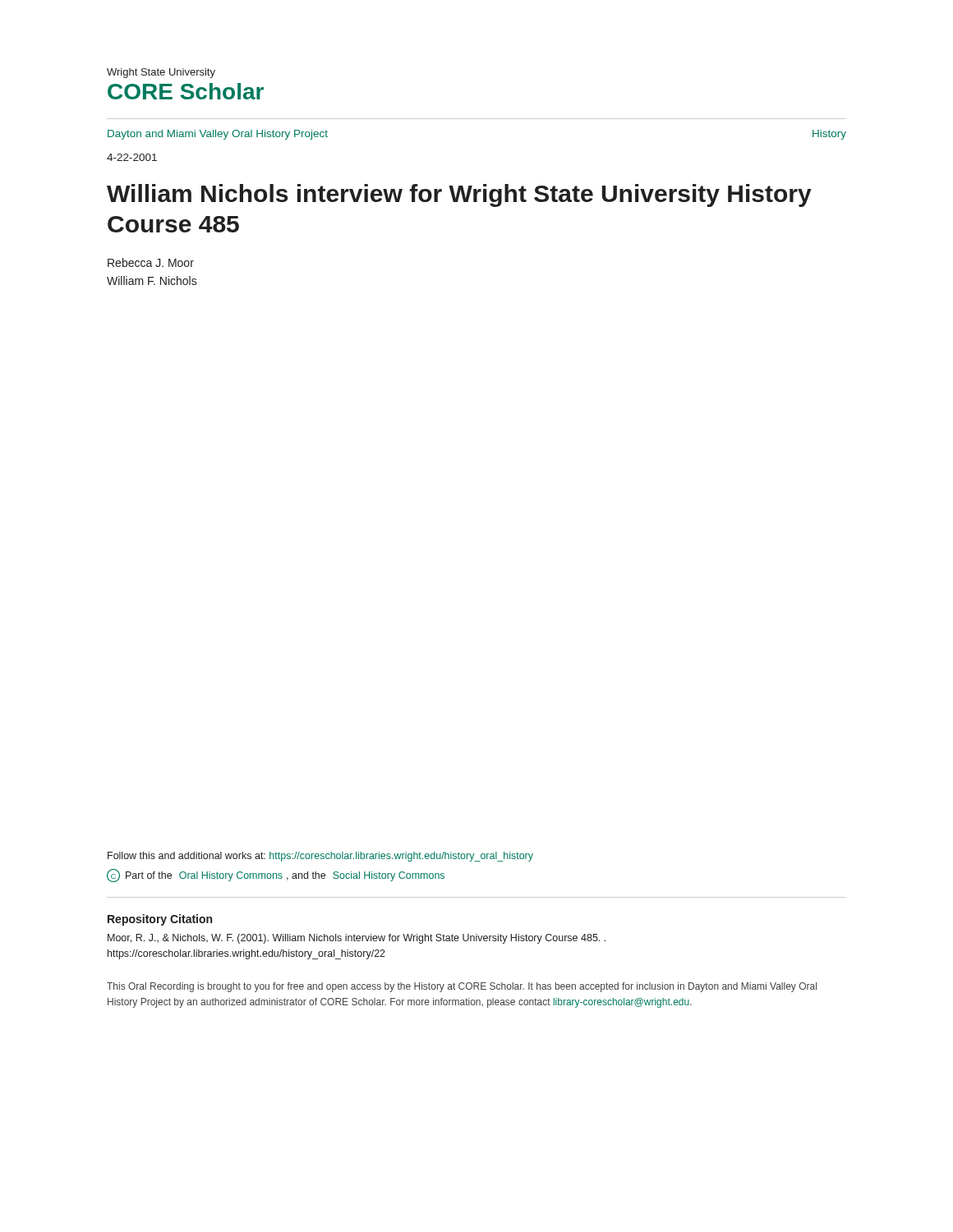Point to the text block starting "William F. Nichols"
Image resolution: width=953 pixels, height=1232 pixels.
tap(152, 281)
